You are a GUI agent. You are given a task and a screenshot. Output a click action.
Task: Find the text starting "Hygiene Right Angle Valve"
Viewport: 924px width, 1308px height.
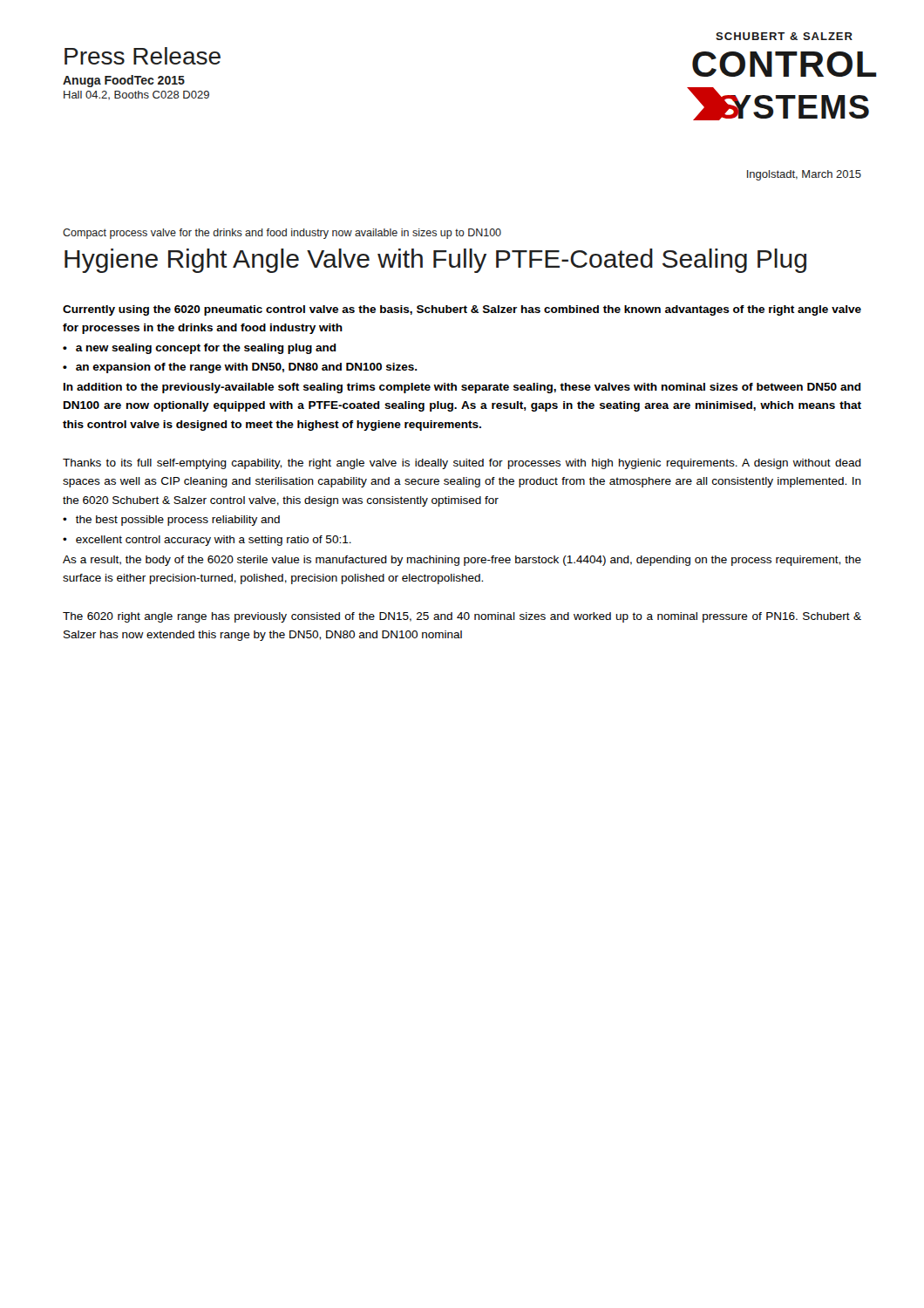coord(435,259)
